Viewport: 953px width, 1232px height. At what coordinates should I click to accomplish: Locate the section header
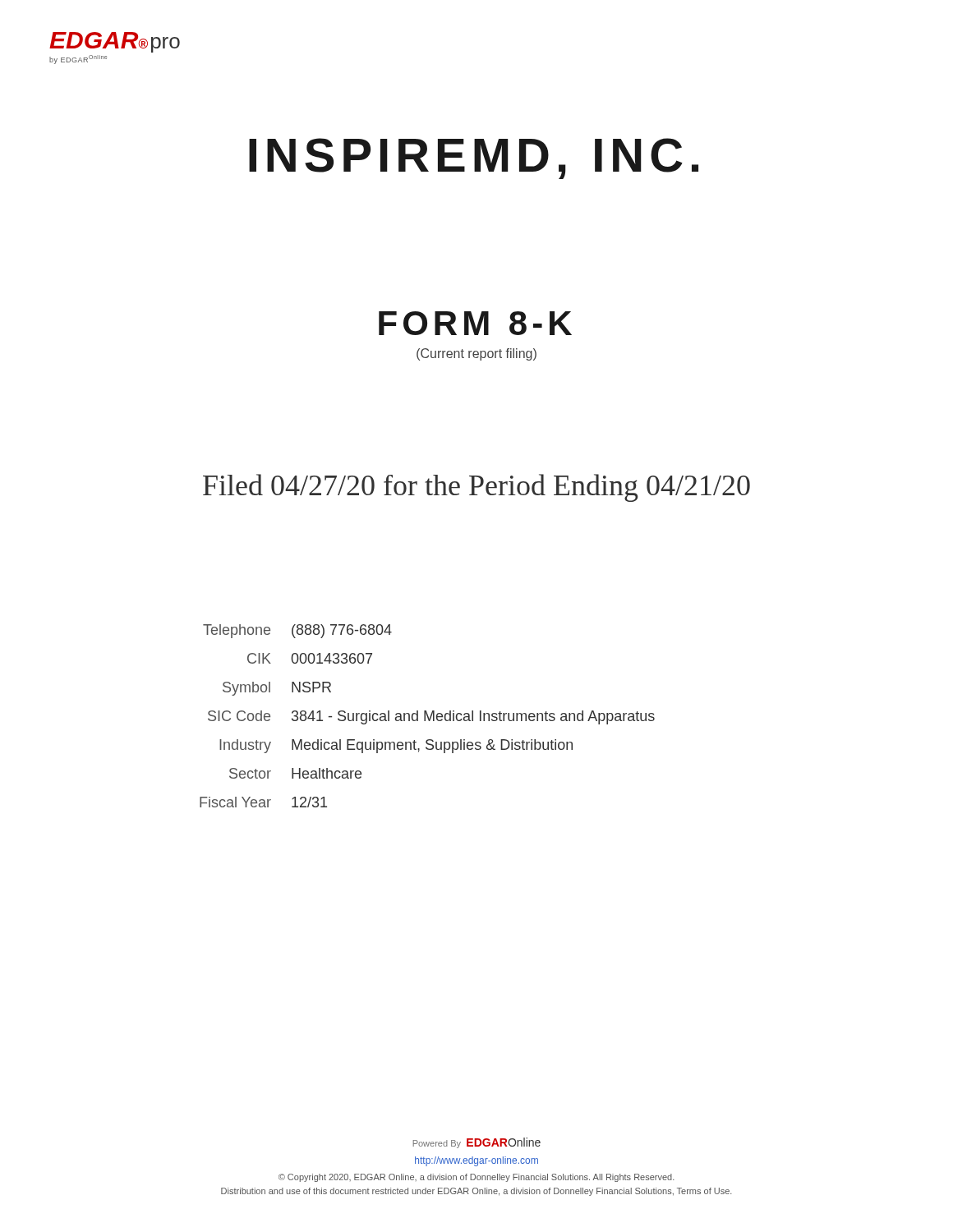476,333
